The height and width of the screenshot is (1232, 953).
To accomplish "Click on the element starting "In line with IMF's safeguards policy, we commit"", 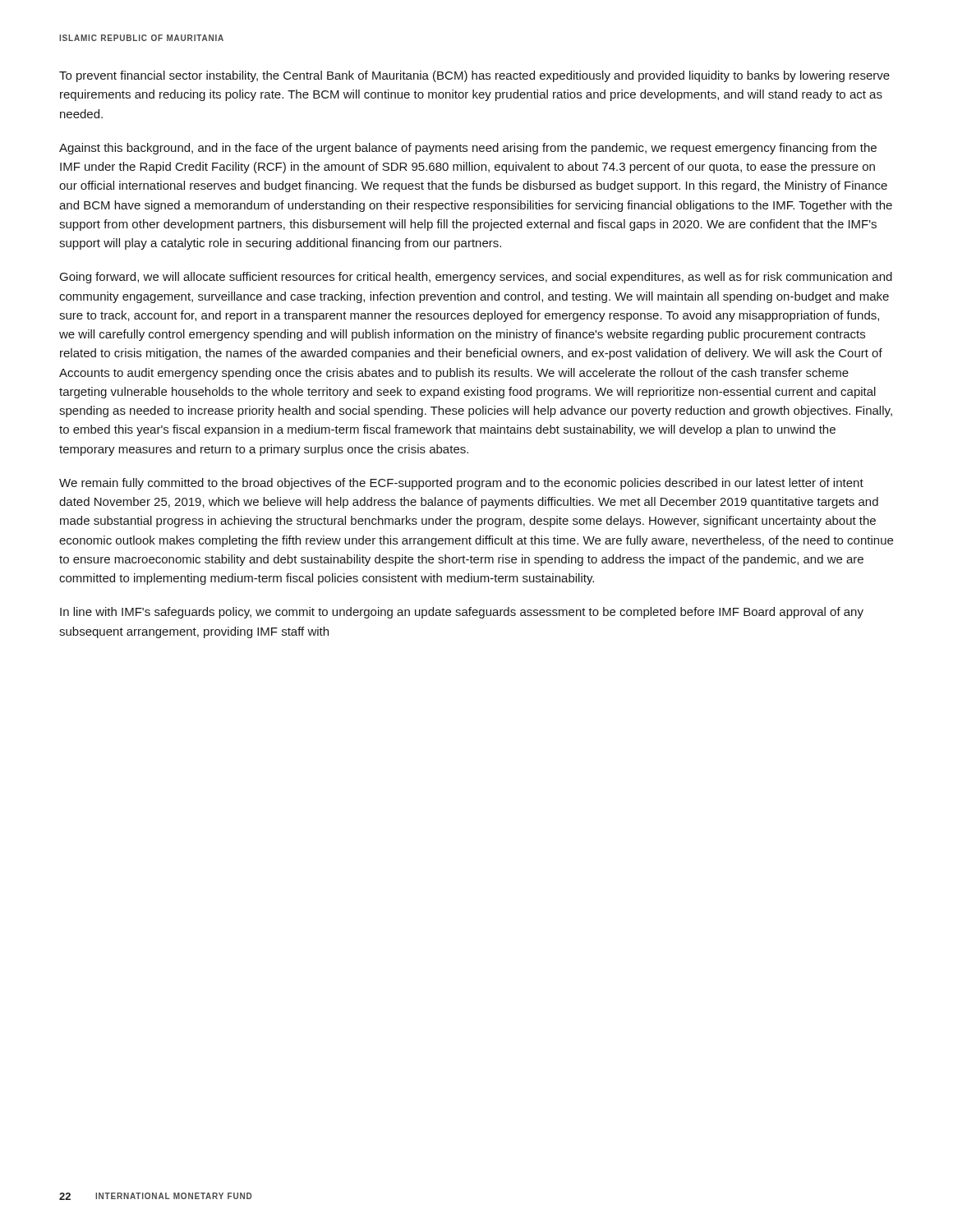I will [x=461, y=621].
